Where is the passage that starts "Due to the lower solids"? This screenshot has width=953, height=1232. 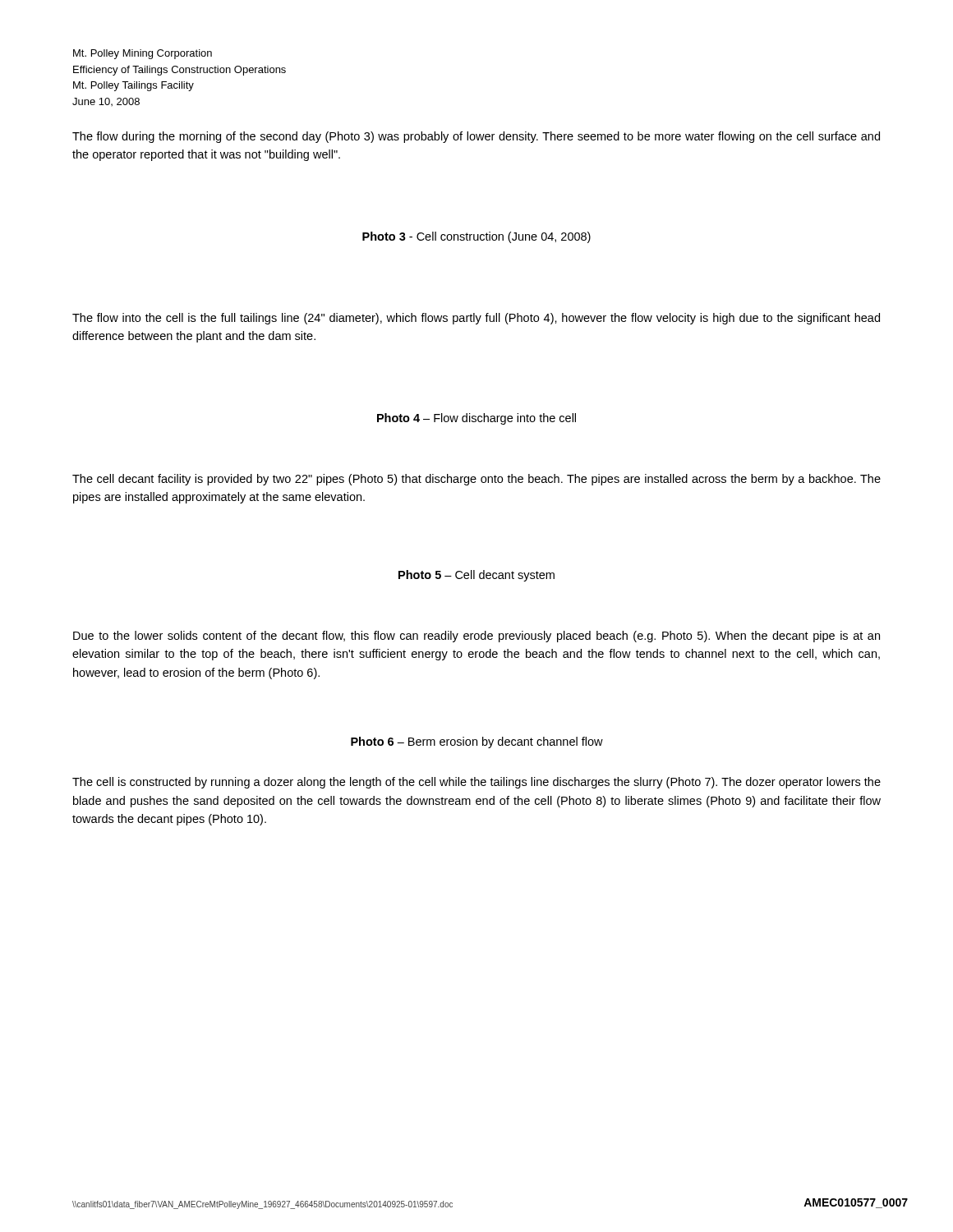coord(476,654)
